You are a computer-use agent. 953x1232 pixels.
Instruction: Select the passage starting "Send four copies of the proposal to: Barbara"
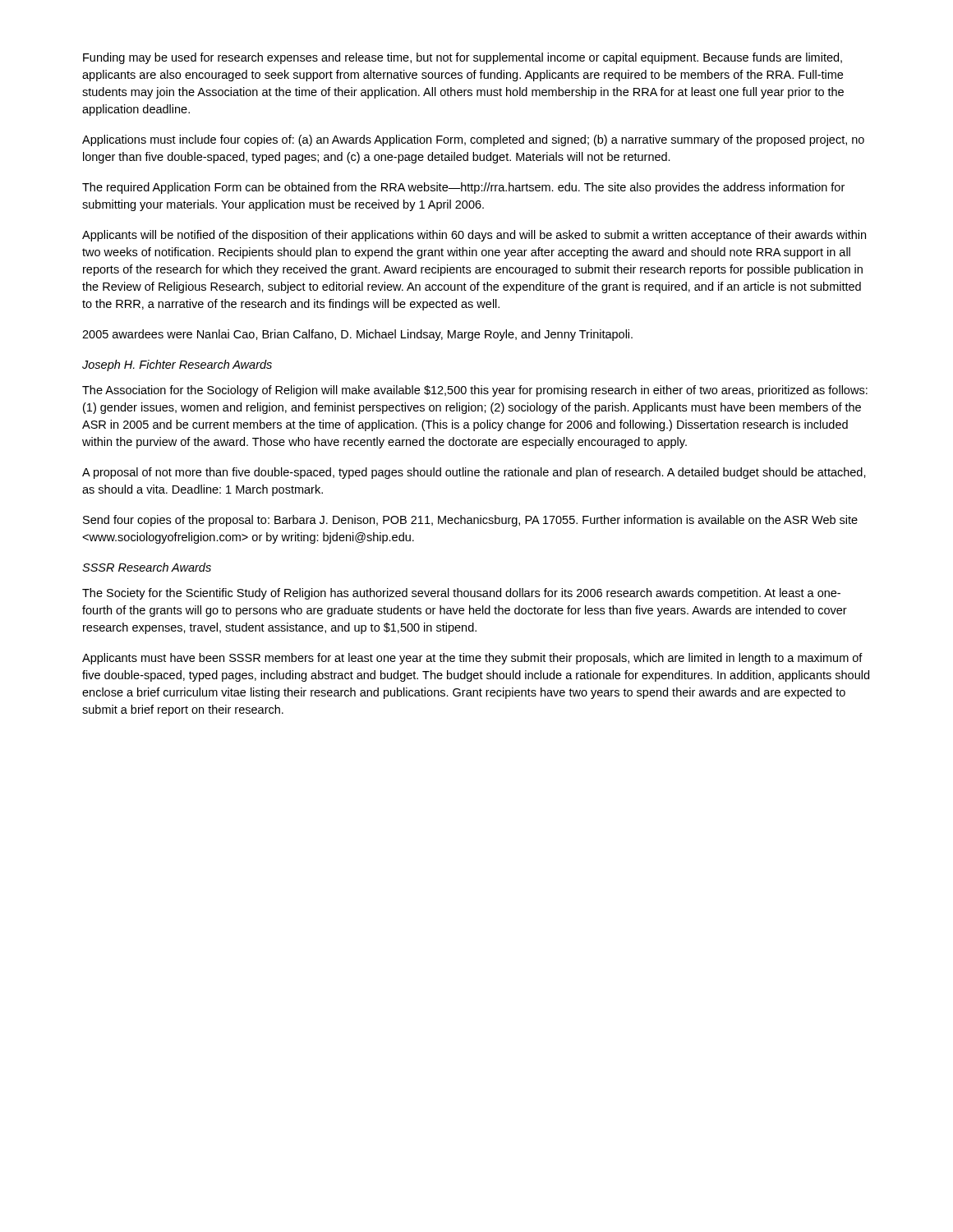(x=470, y=529)
